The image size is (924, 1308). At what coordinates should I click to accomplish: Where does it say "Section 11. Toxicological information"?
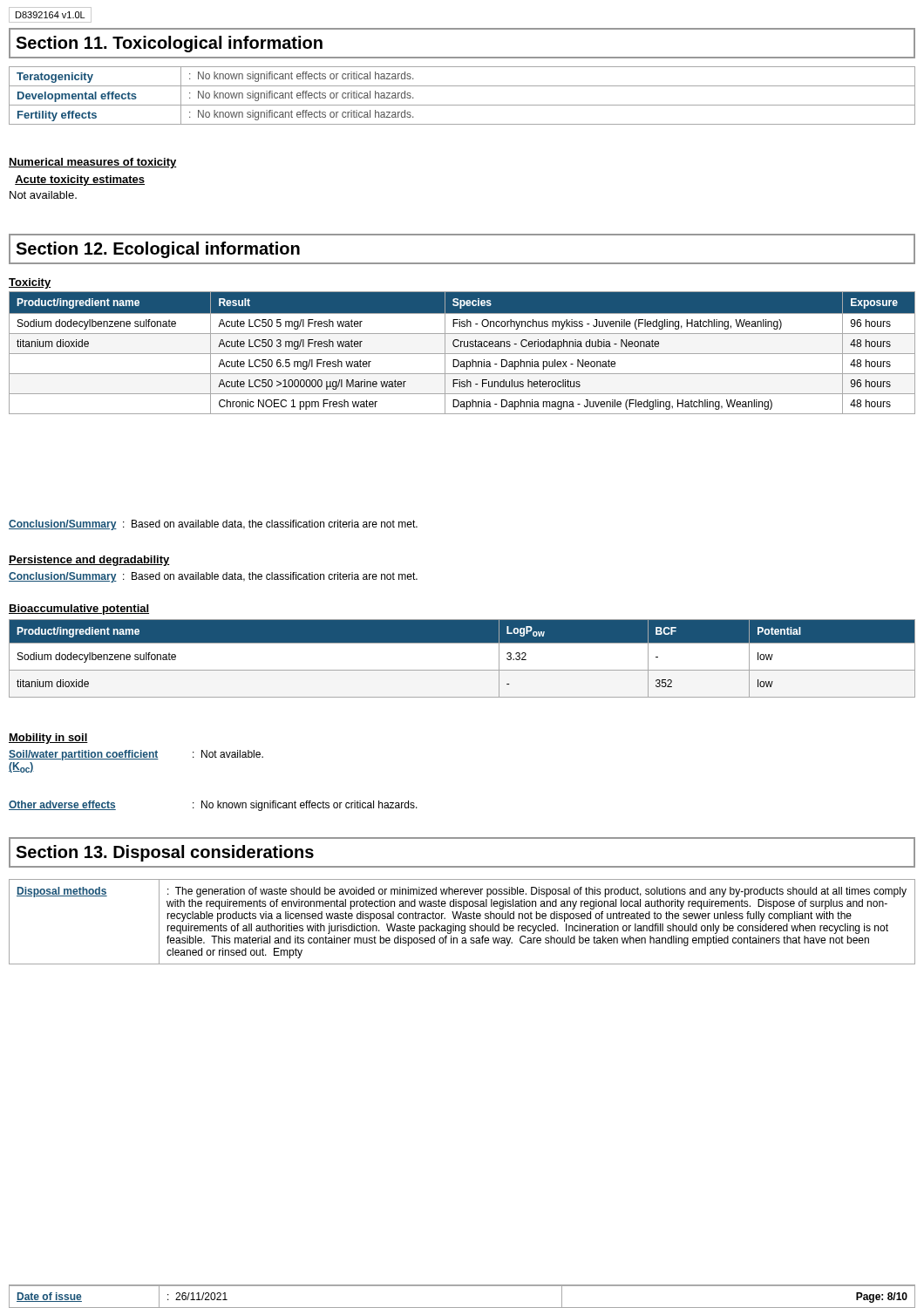point(462,43)
